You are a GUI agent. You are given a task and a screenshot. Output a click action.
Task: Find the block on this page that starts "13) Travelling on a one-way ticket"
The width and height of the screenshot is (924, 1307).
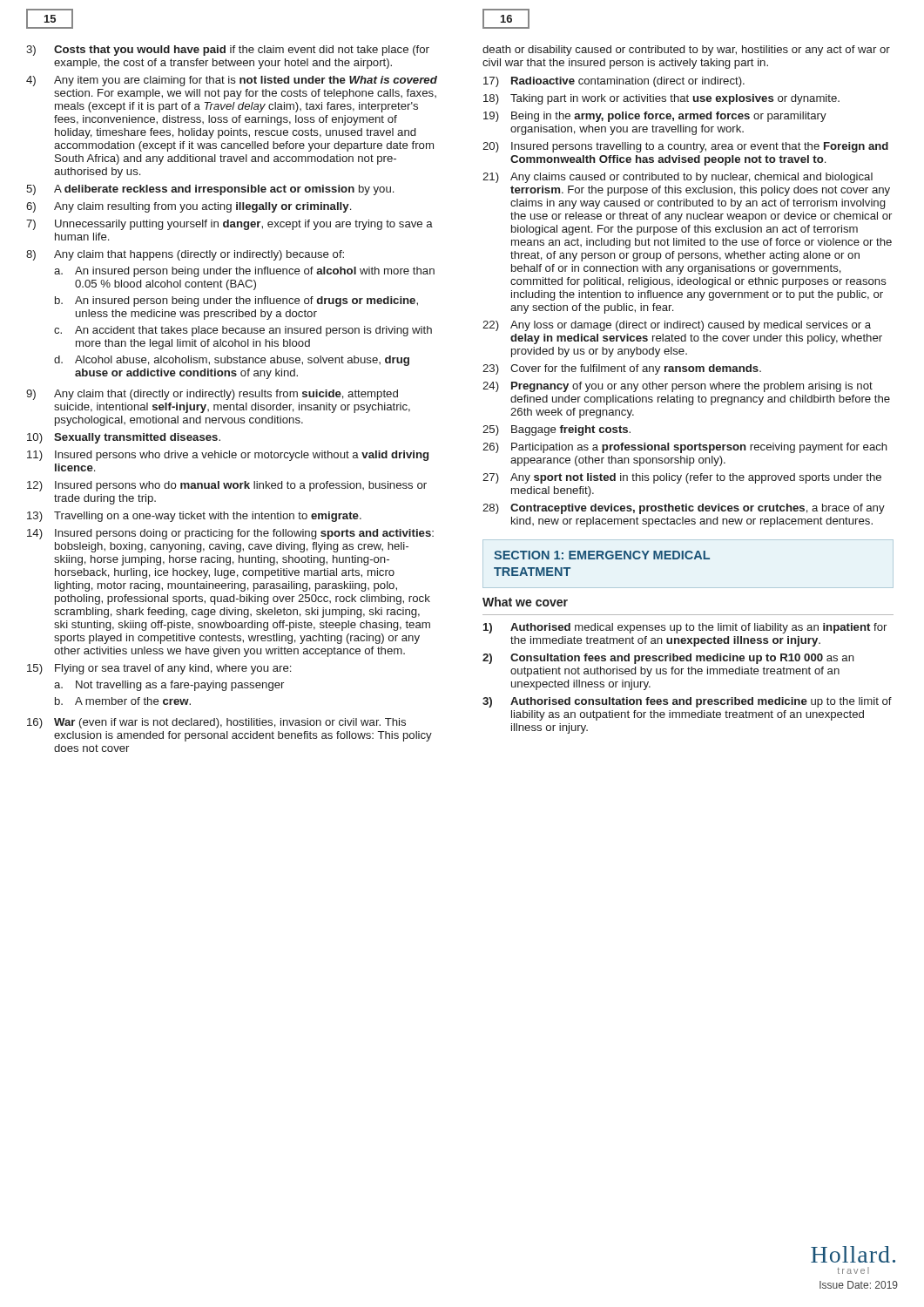(x=232, y=515)
